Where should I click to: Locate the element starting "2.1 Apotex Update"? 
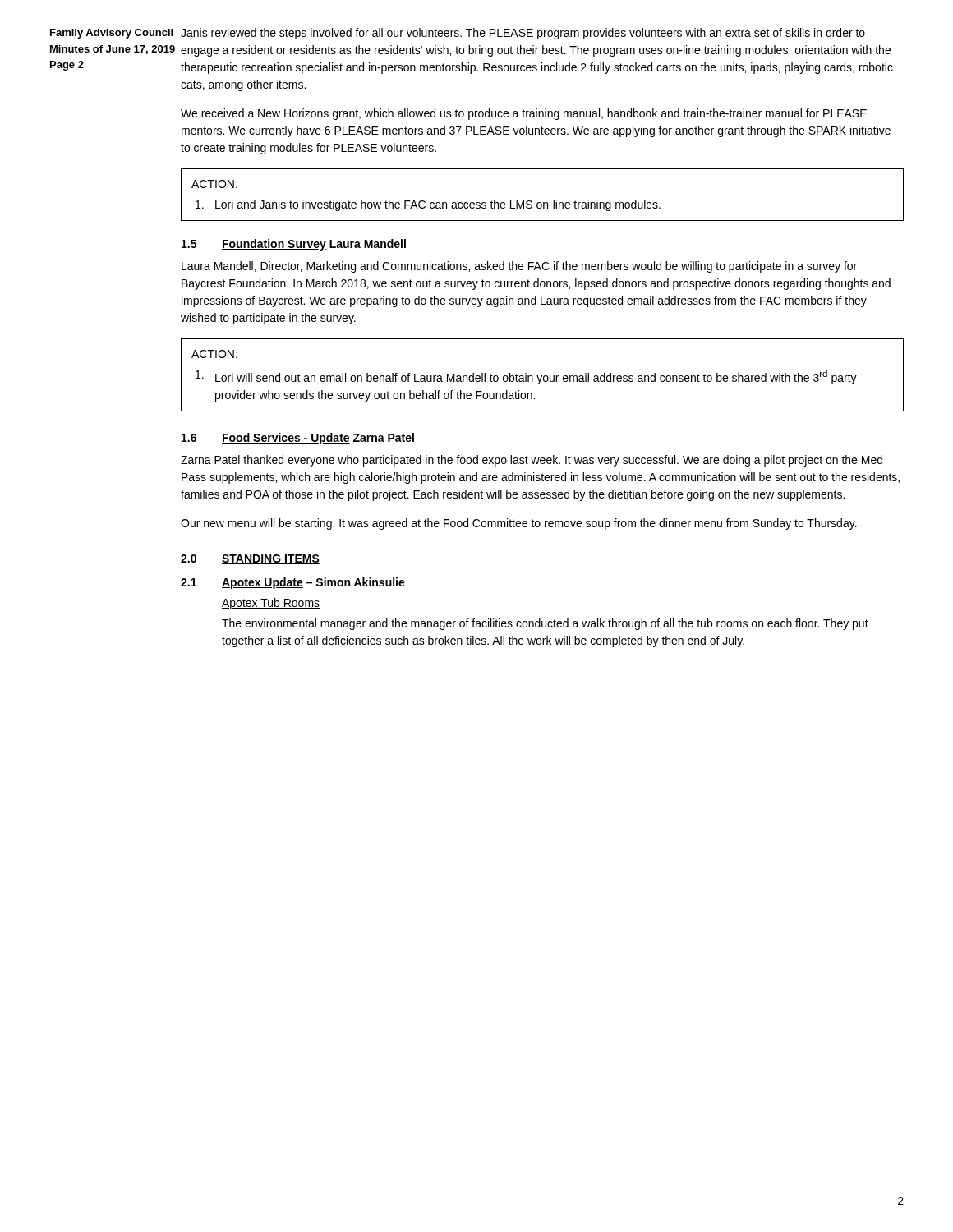coord(293,582)
